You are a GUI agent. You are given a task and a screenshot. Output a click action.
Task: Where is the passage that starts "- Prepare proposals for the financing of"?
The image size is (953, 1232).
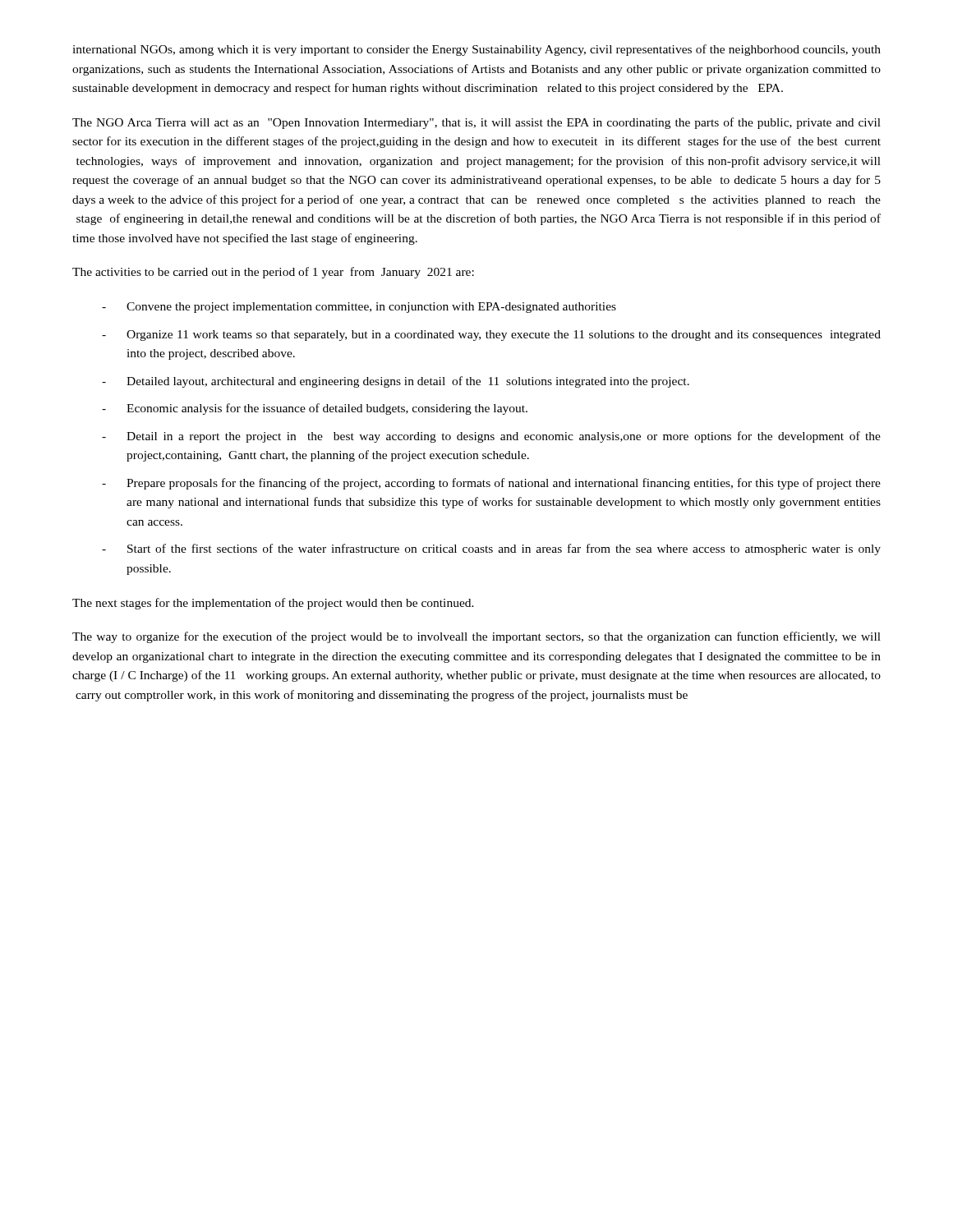click(x=491, y=502)
